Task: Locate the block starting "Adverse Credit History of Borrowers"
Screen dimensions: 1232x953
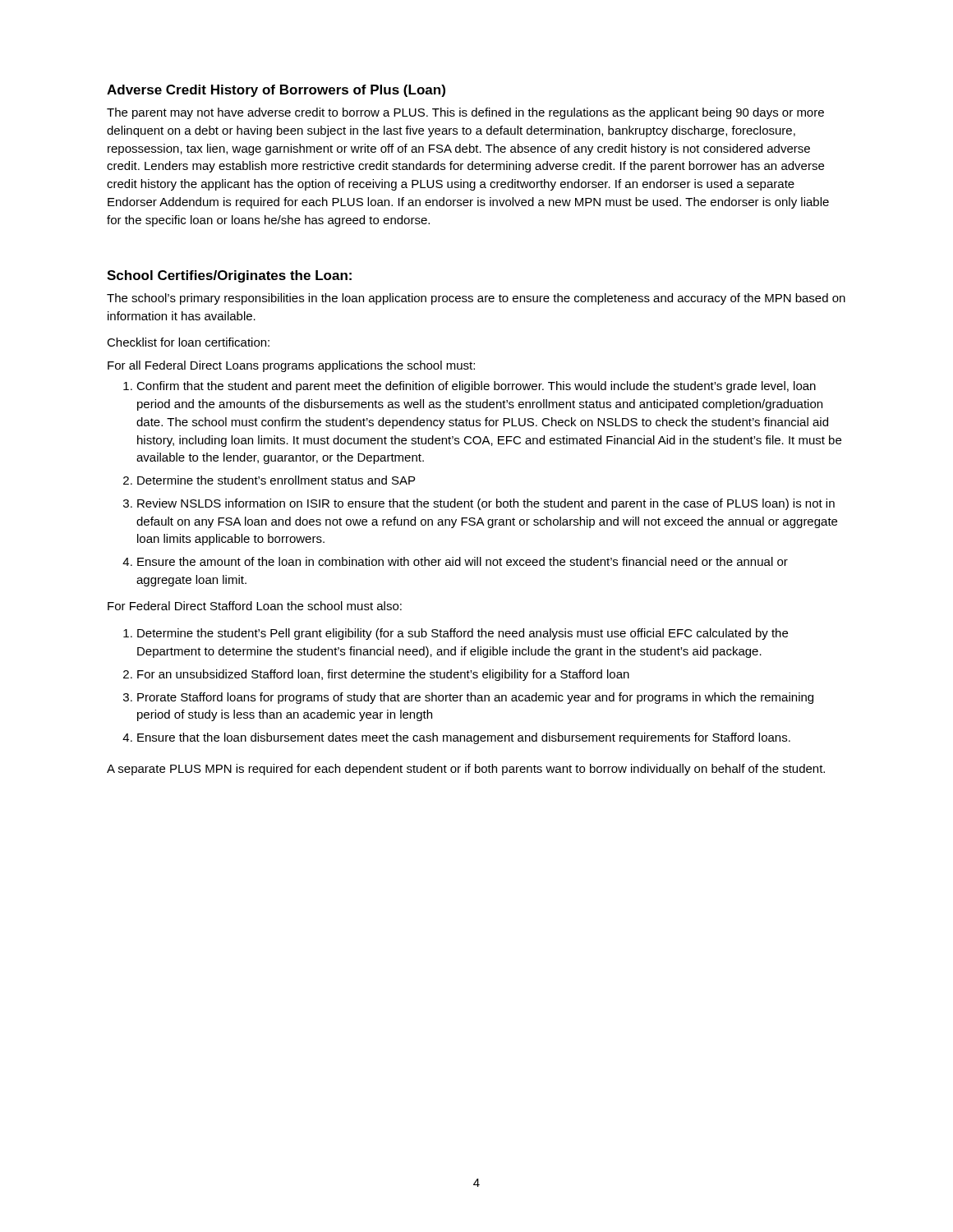Action: coord(276,90)
